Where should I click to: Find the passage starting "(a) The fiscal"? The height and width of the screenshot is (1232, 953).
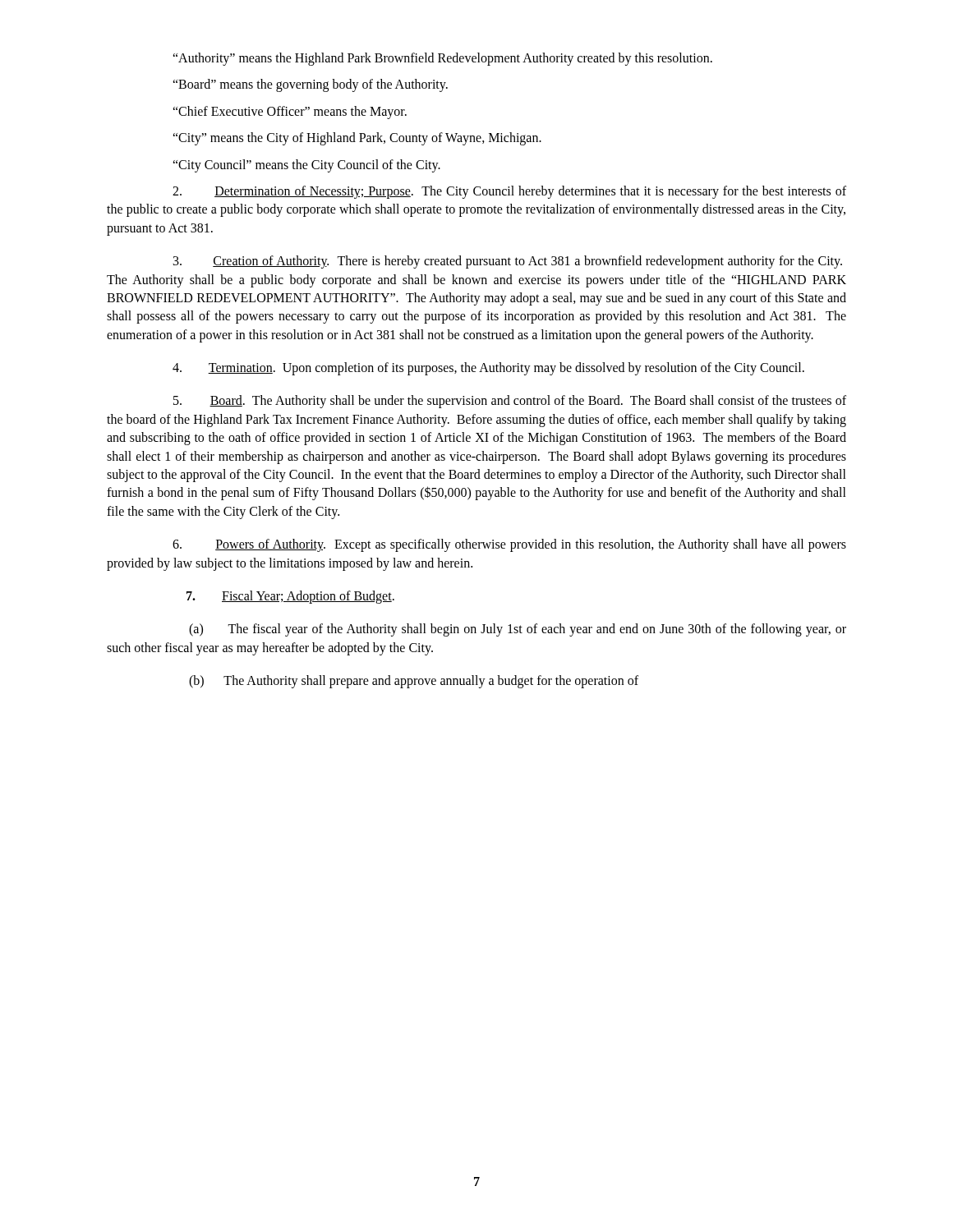click(476, 638)
